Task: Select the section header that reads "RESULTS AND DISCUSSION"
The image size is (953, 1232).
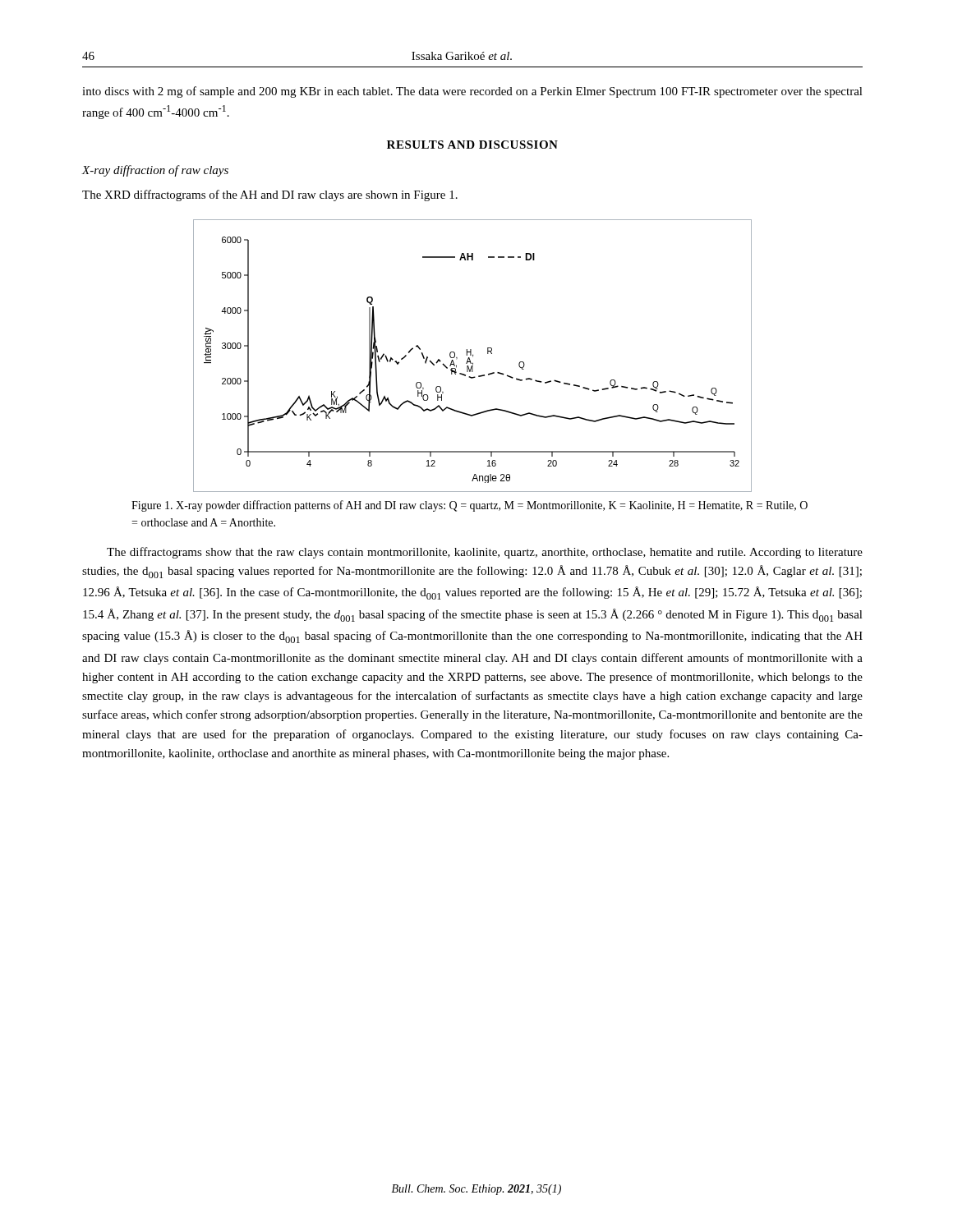Action: tap(472, 144)
